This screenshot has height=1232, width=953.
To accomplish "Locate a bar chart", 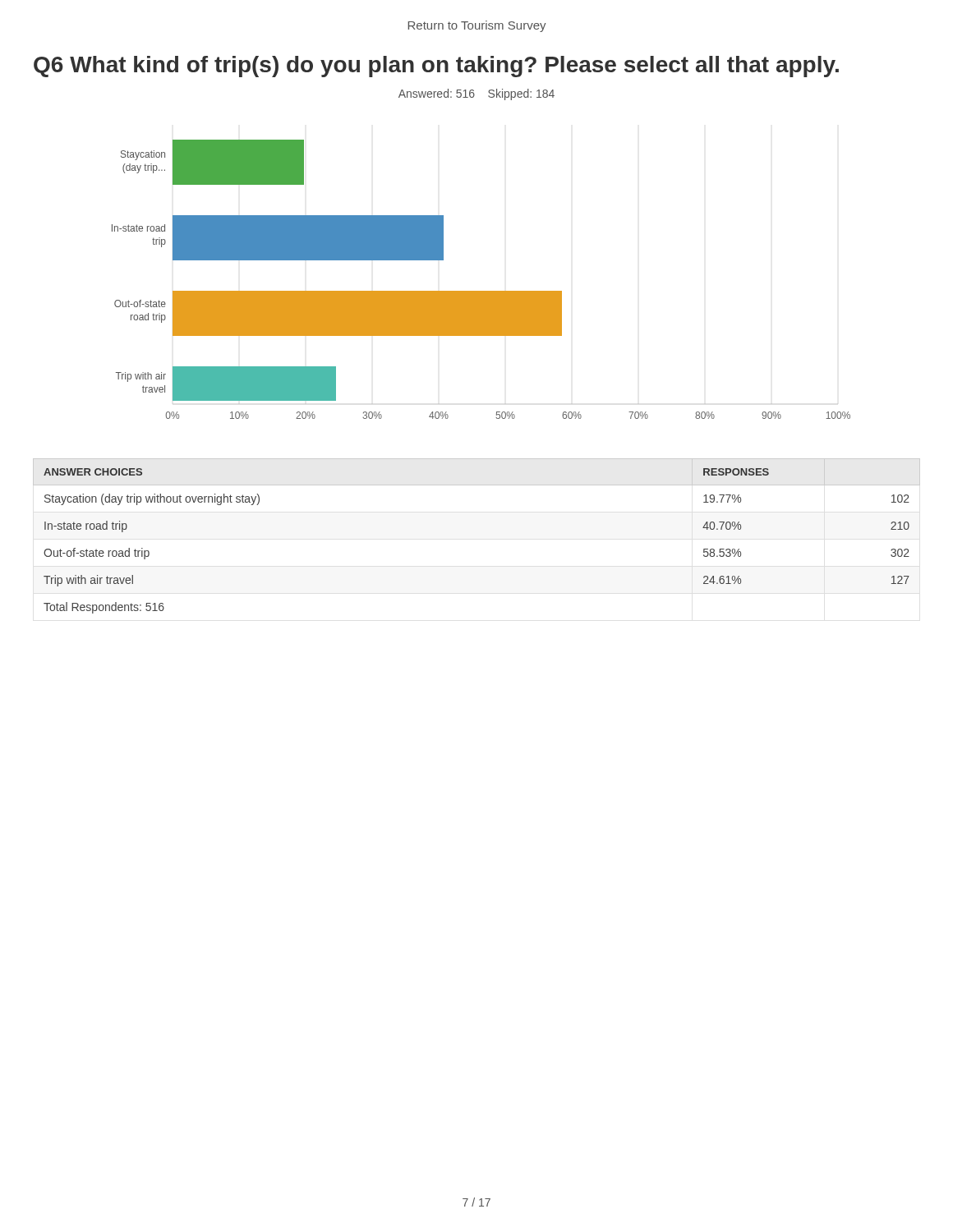I will 476,274.
